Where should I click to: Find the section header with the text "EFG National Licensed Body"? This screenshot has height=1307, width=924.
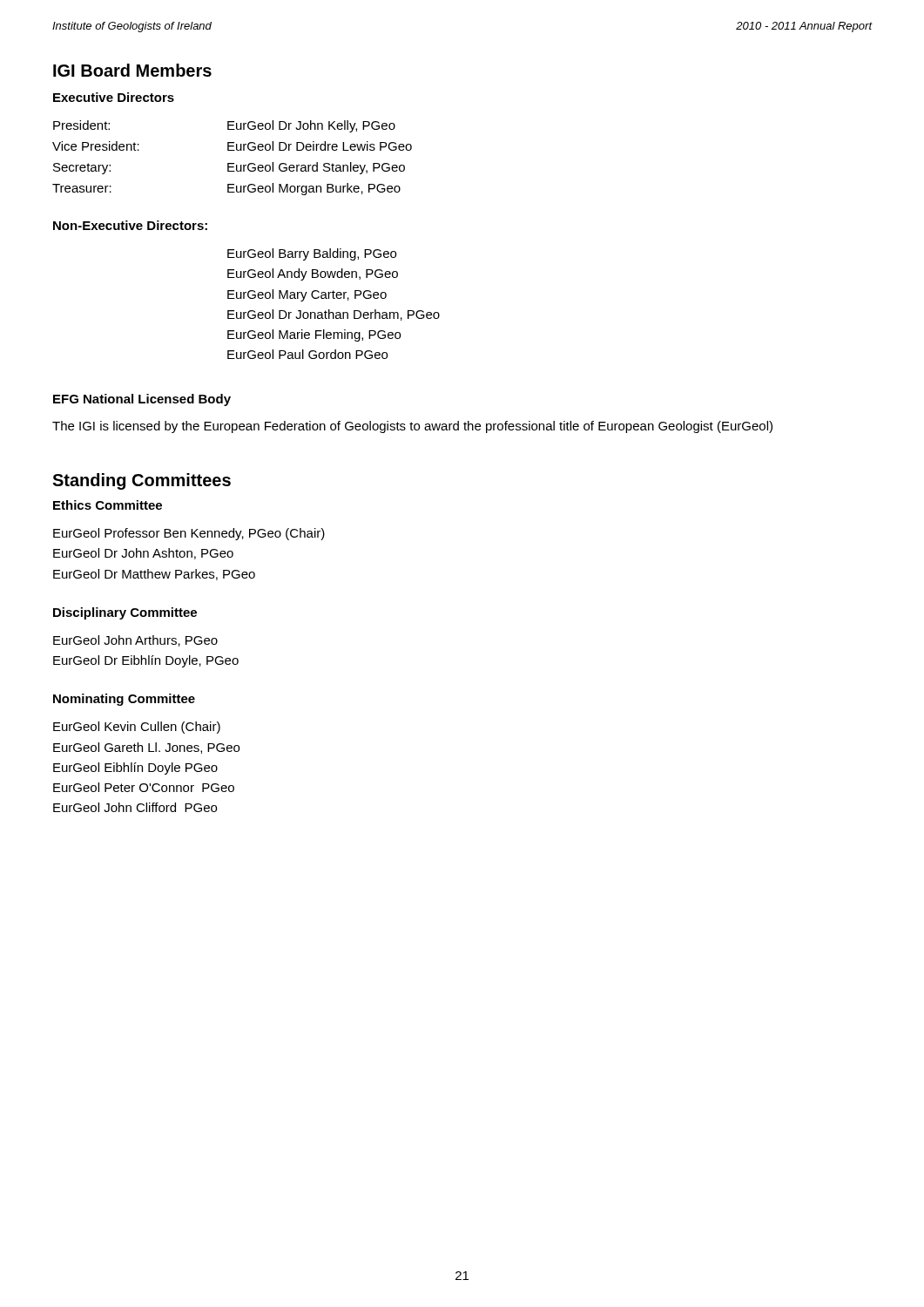(x=142, y=398)
